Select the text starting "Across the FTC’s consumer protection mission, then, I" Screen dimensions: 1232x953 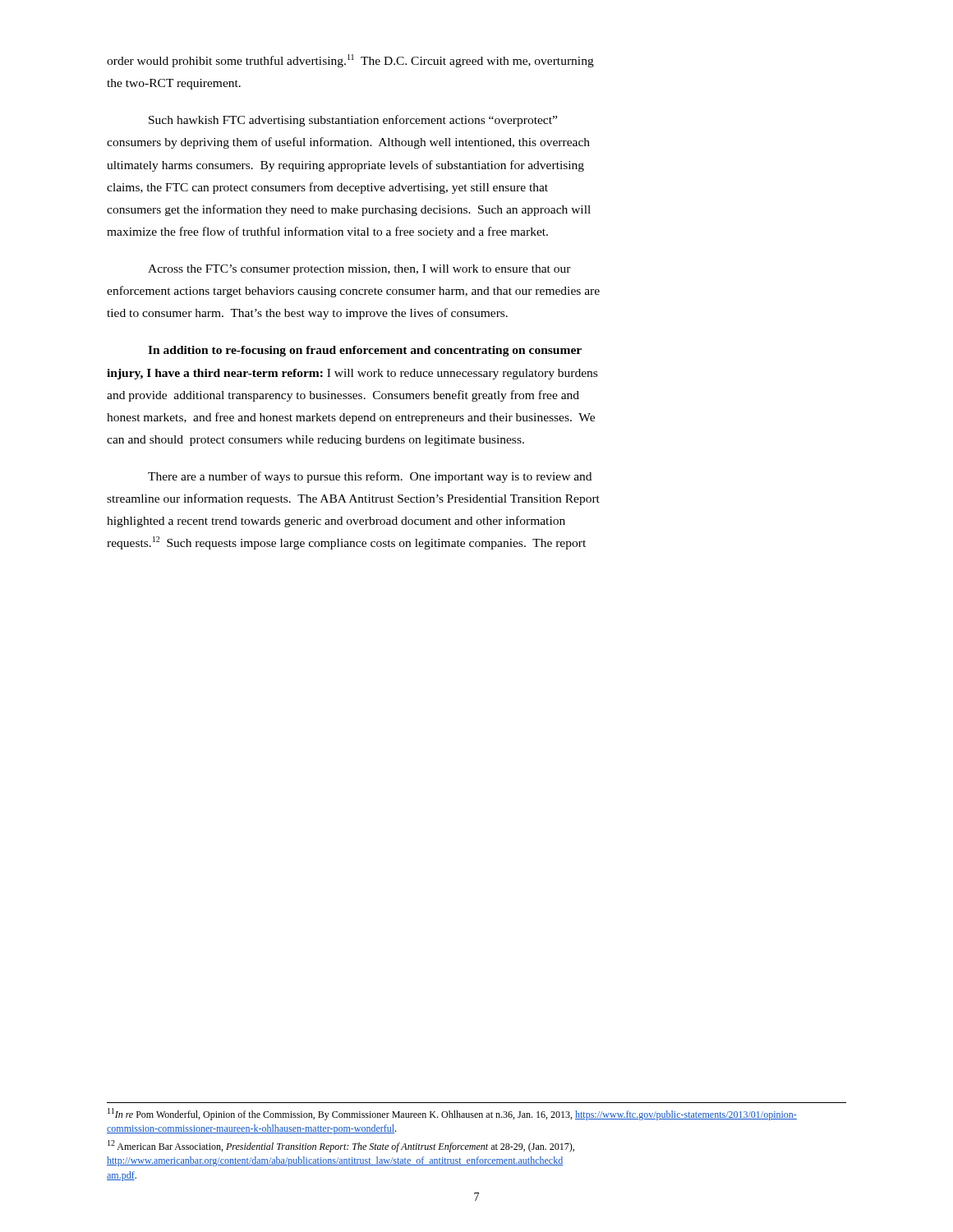point(476,291)
